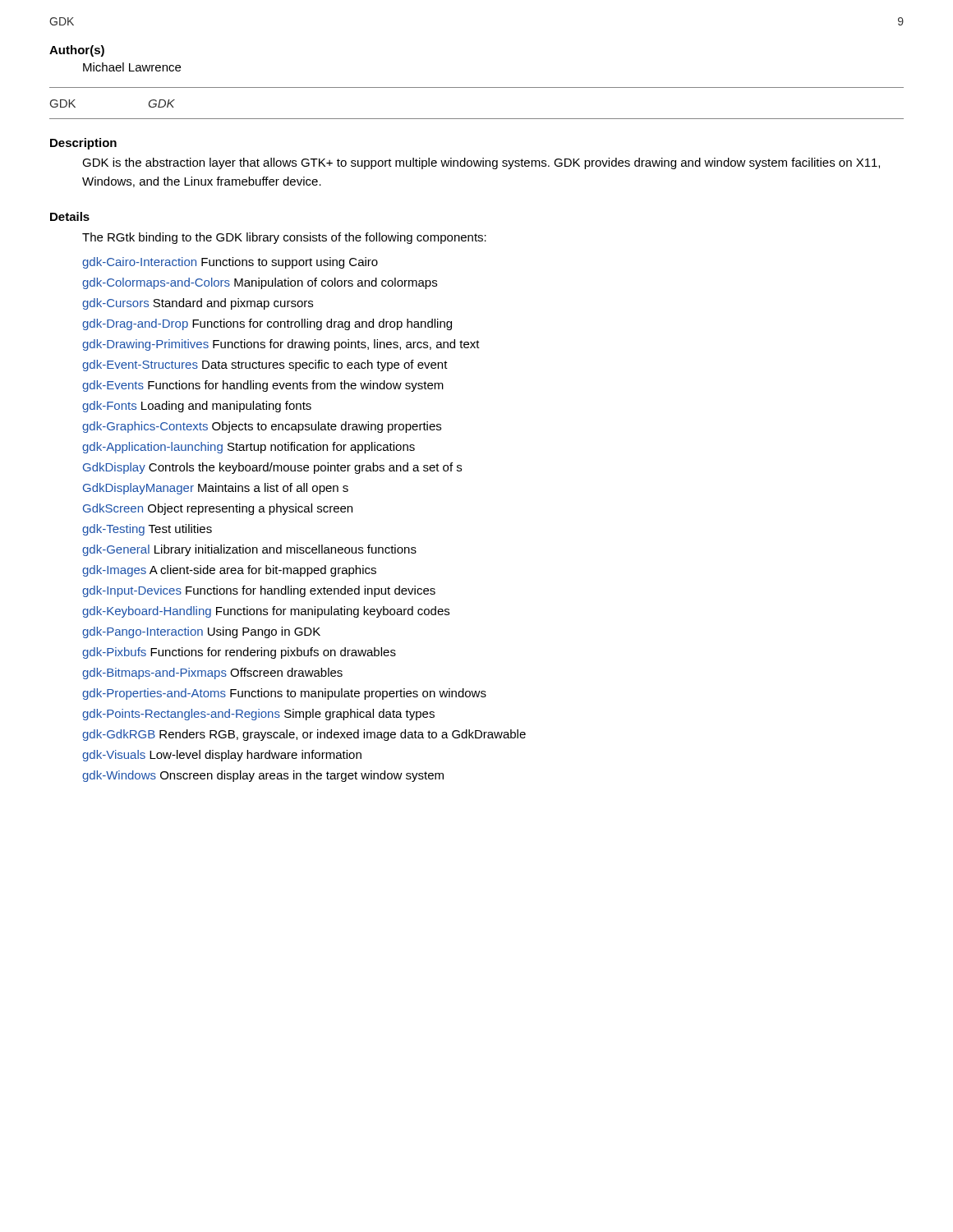Image resolution: width=953 pixels, height=1232 pixels.
Task: Click the passage that begins "gdk-Graphics-Contexts Objects to encapsulate"
Action: coord(262,425)
